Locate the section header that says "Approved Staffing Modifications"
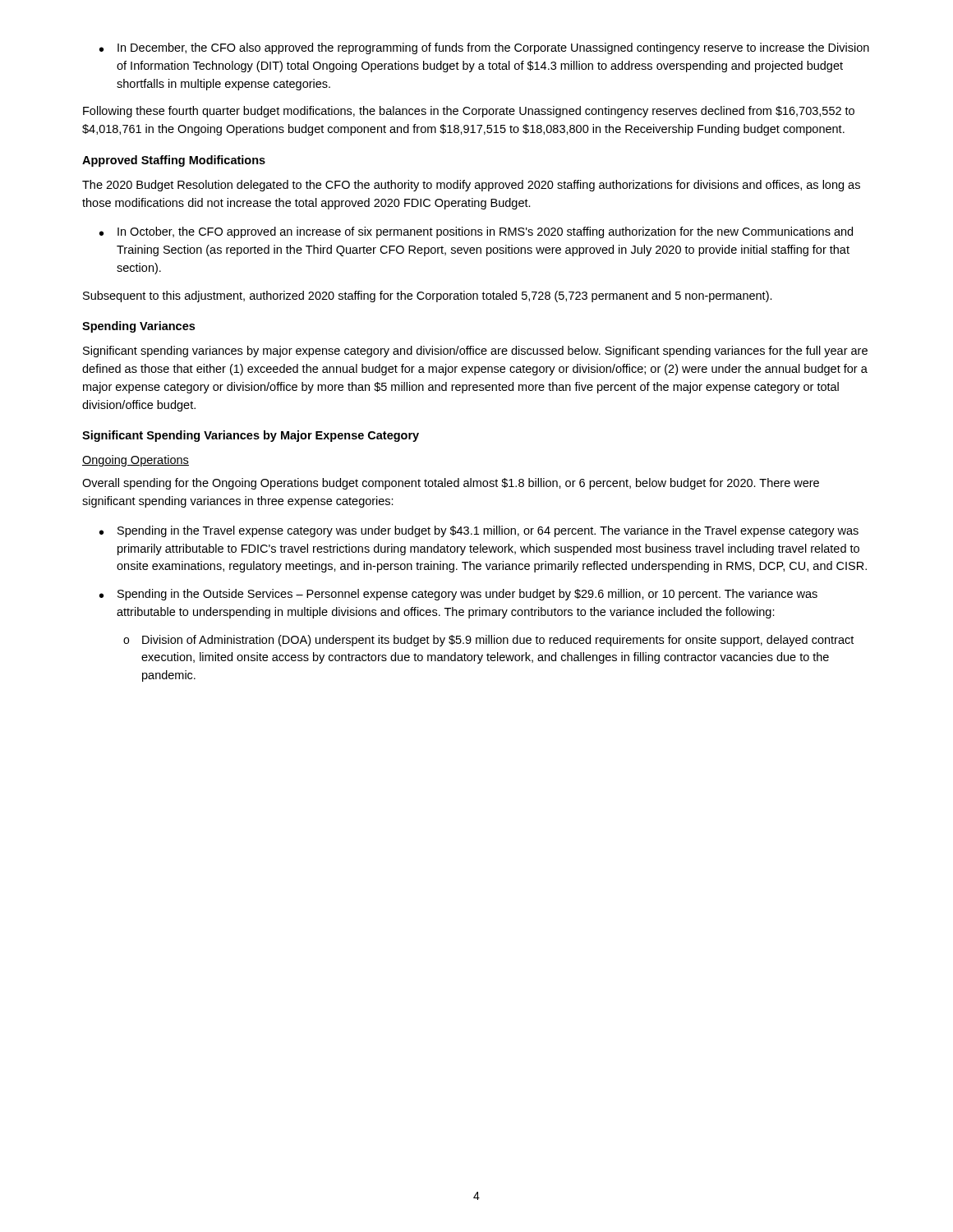953x1232 pixels. pyautogui.click(x=174, y=160)
